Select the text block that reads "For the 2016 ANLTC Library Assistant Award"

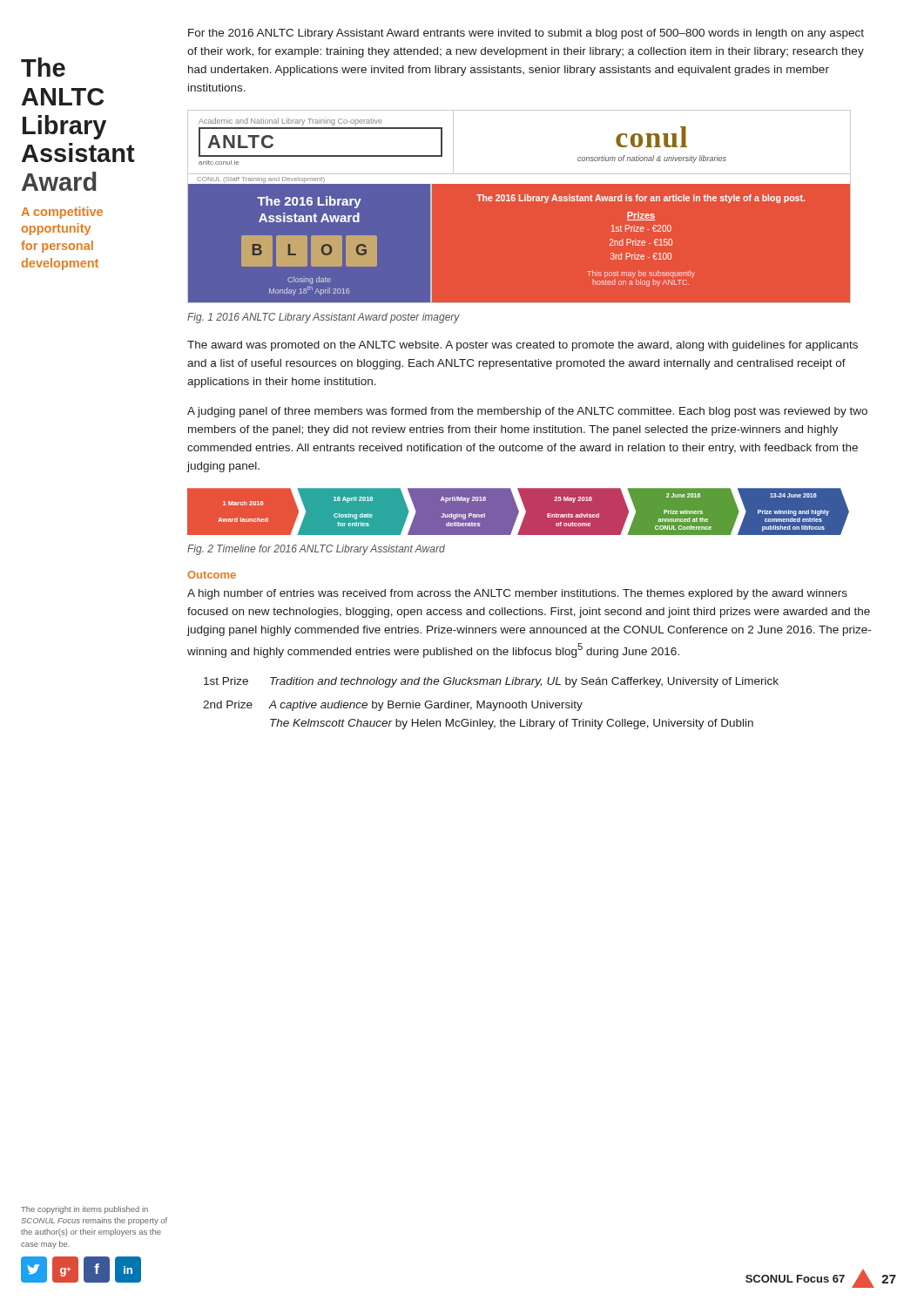tap(529, 61)
